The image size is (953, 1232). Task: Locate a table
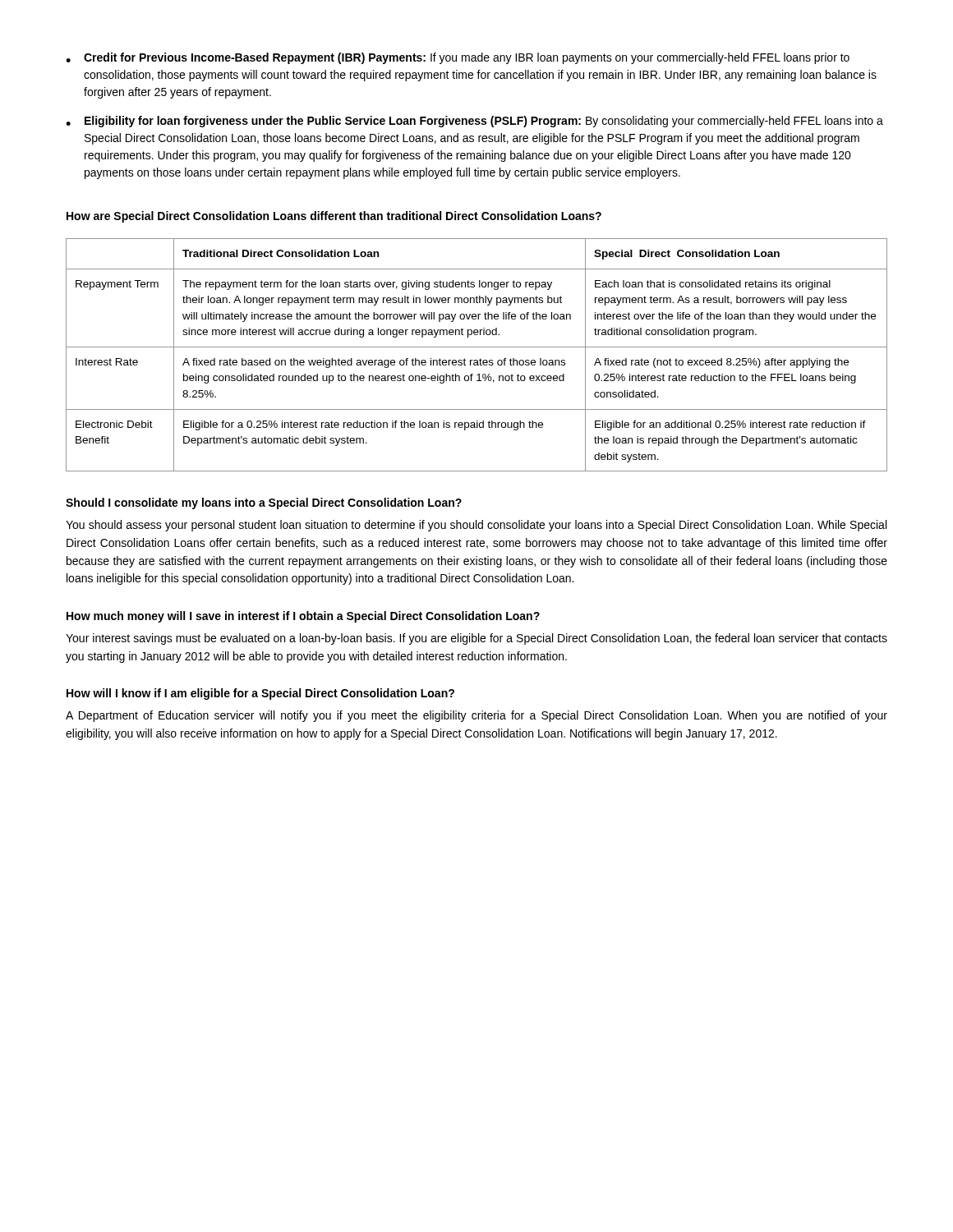coord(476,355)
